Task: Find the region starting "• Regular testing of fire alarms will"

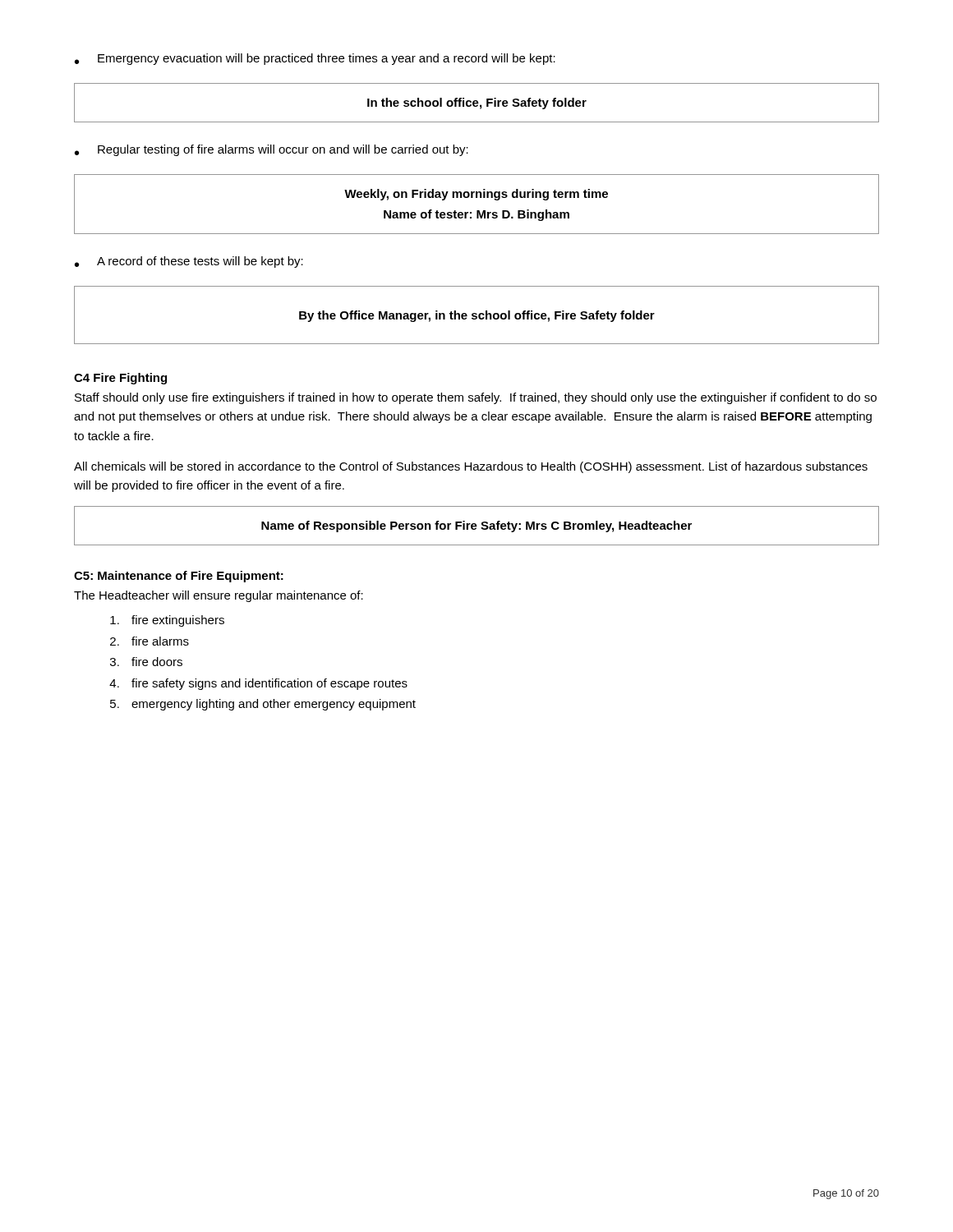Action: tap(476, 152)
